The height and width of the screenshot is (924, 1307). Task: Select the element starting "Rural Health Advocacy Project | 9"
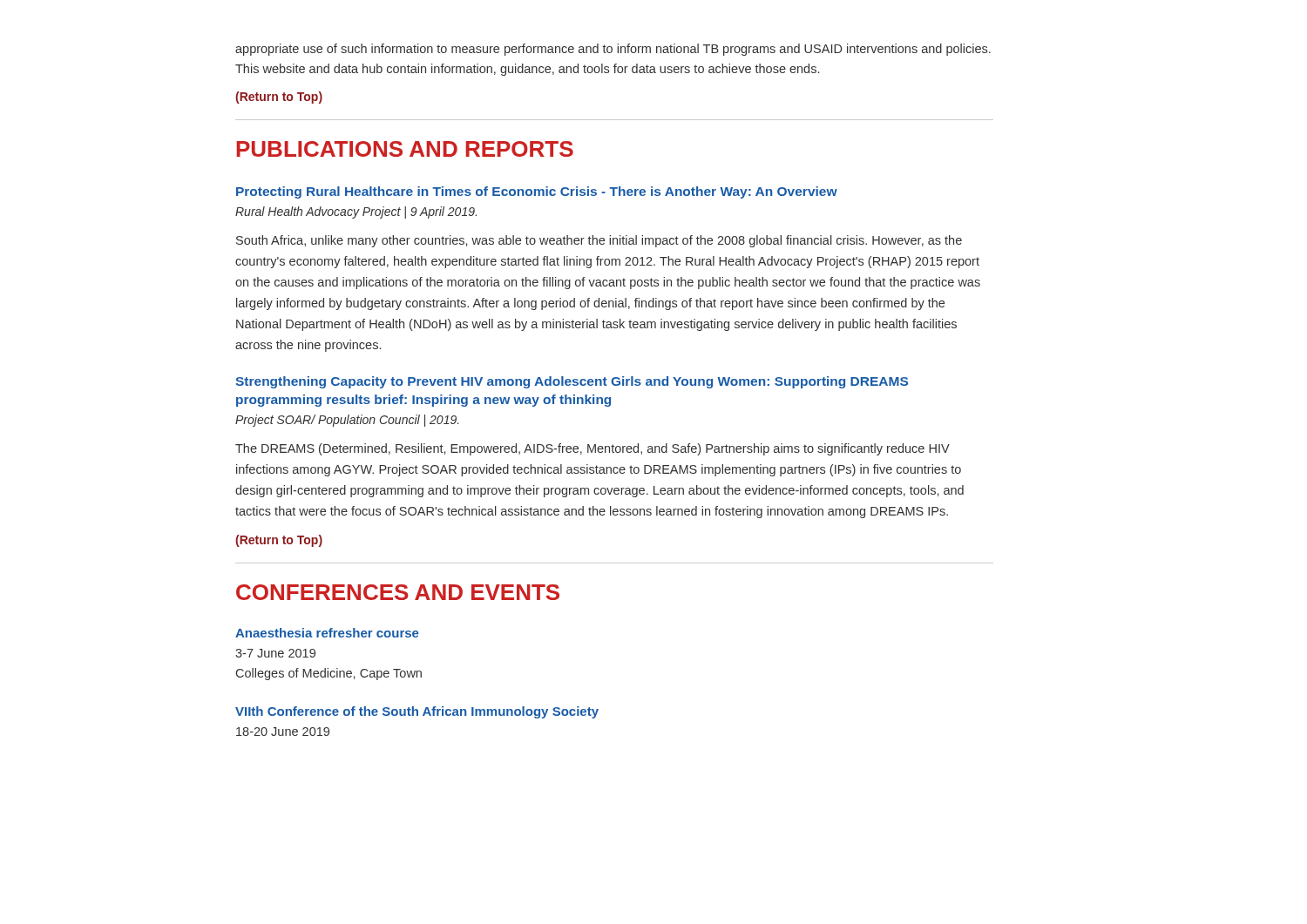click(x=356, y=212)
